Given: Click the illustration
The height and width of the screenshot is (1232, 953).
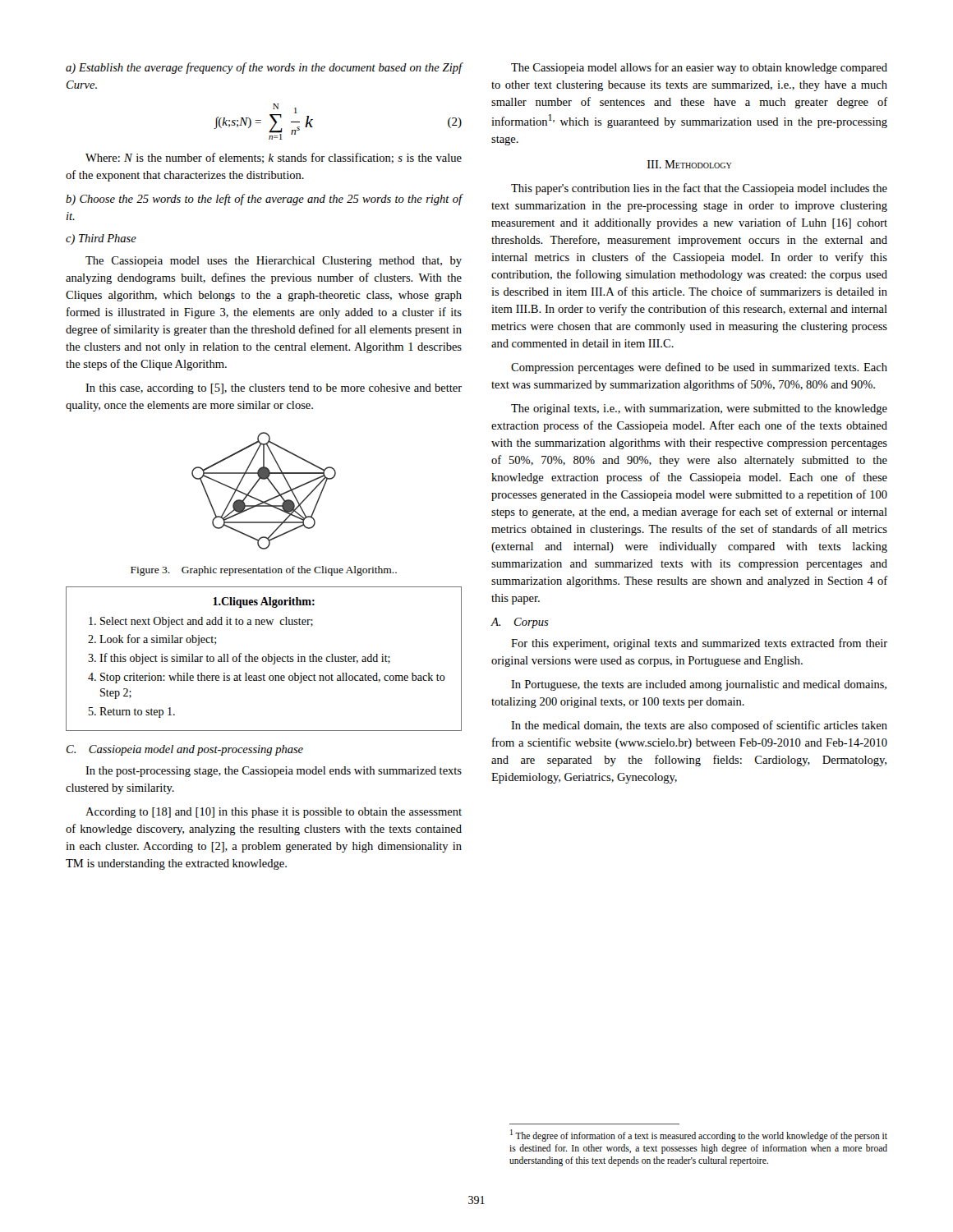Looking at the screenshot, I should 264,491.
